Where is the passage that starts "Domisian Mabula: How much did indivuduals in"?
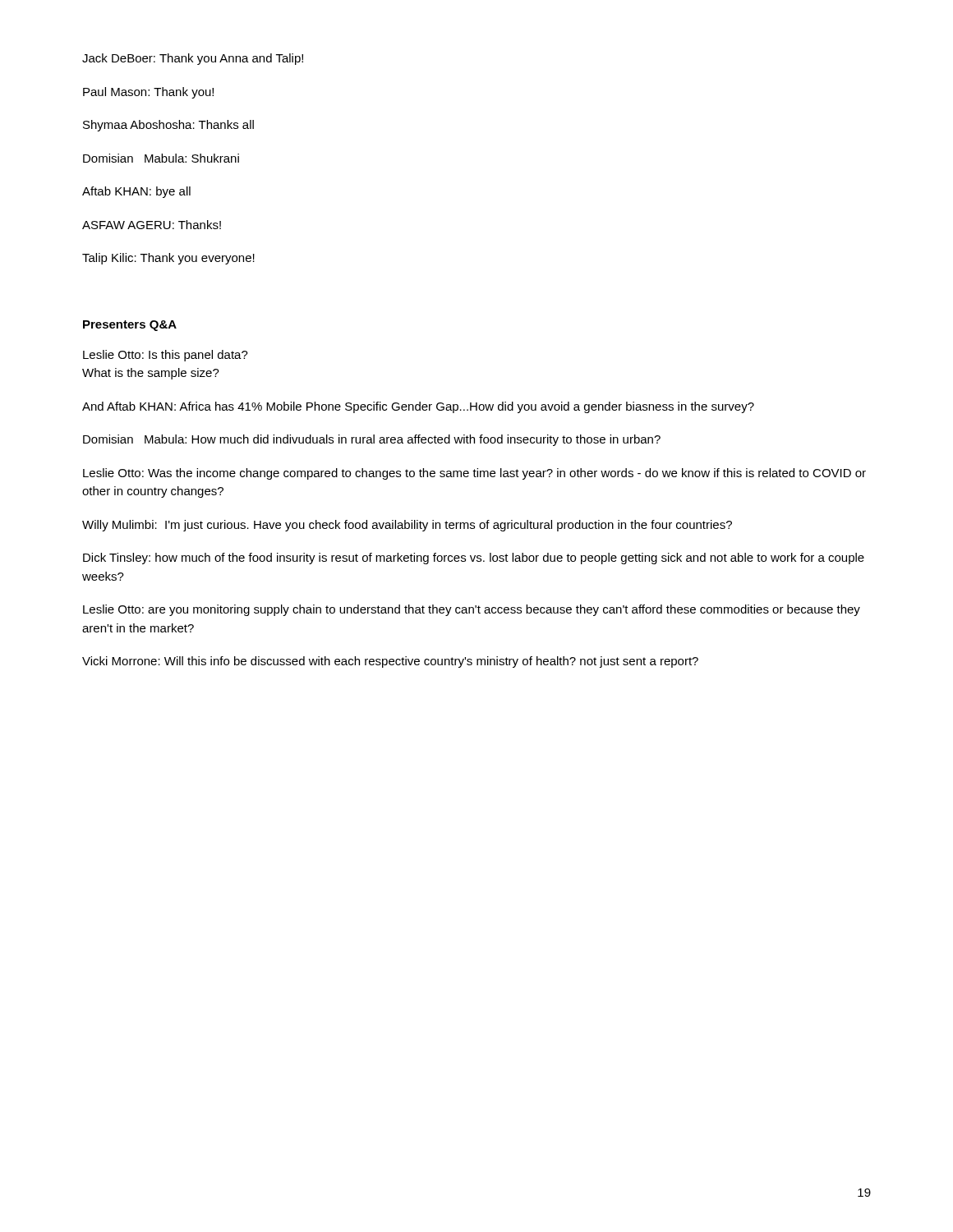 pos(371,439)
